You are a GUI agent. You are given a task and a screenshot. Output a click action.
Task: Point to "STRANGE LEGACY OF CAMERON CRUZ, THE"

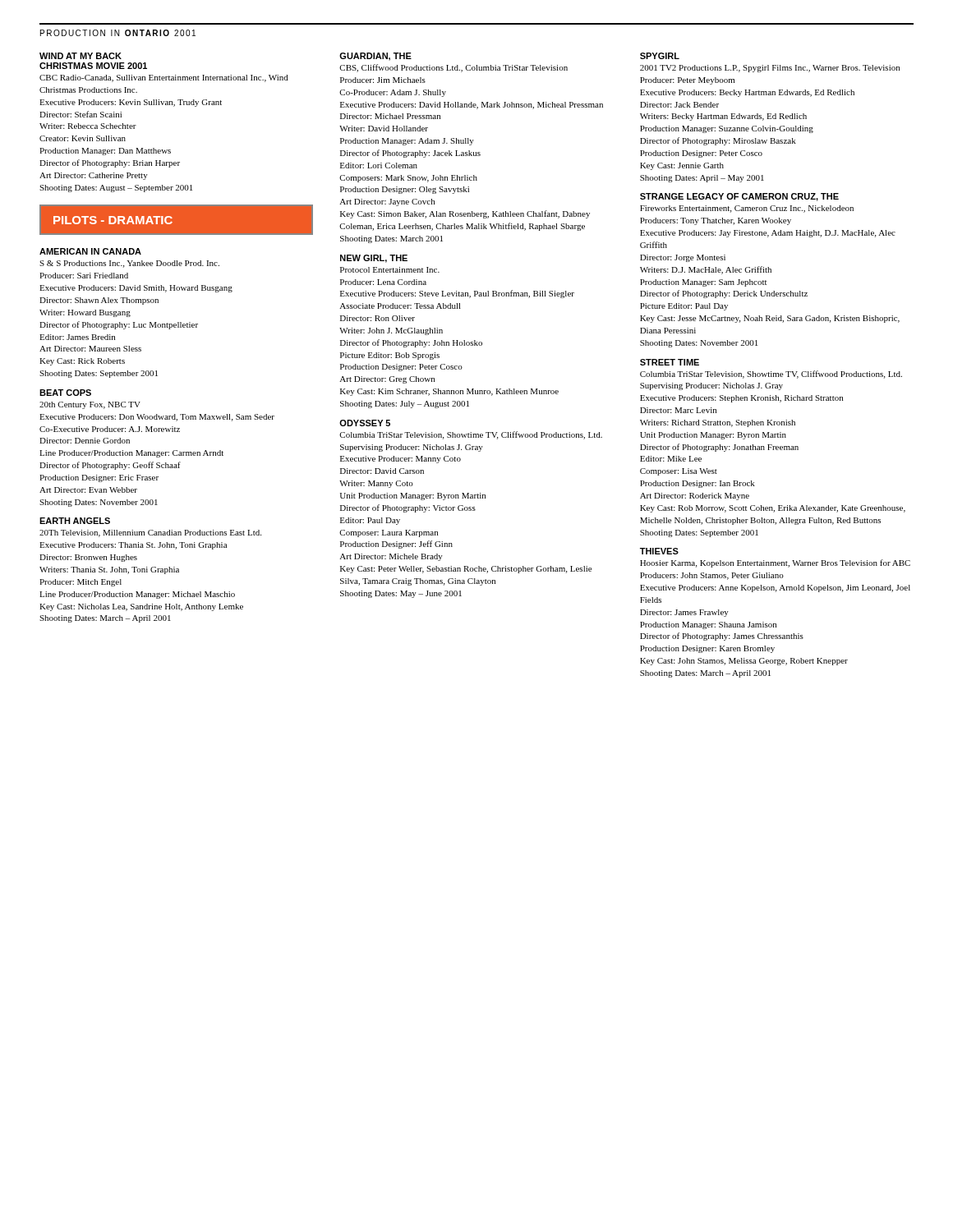coord(739,197)
